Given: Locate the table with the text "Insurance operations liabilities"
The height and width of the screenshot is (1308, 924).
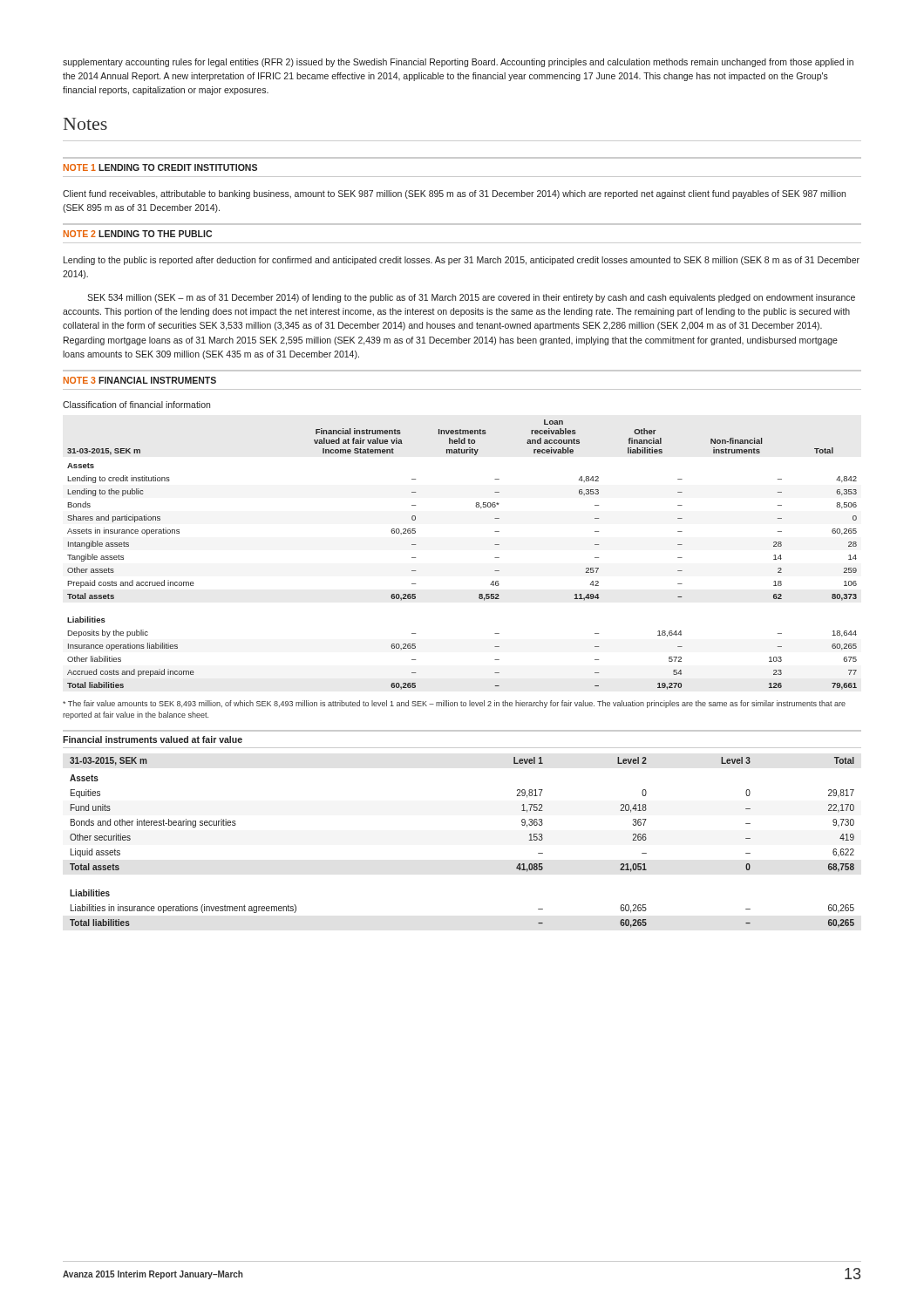Looking at the screenshot, I should [x=462, y=553].
